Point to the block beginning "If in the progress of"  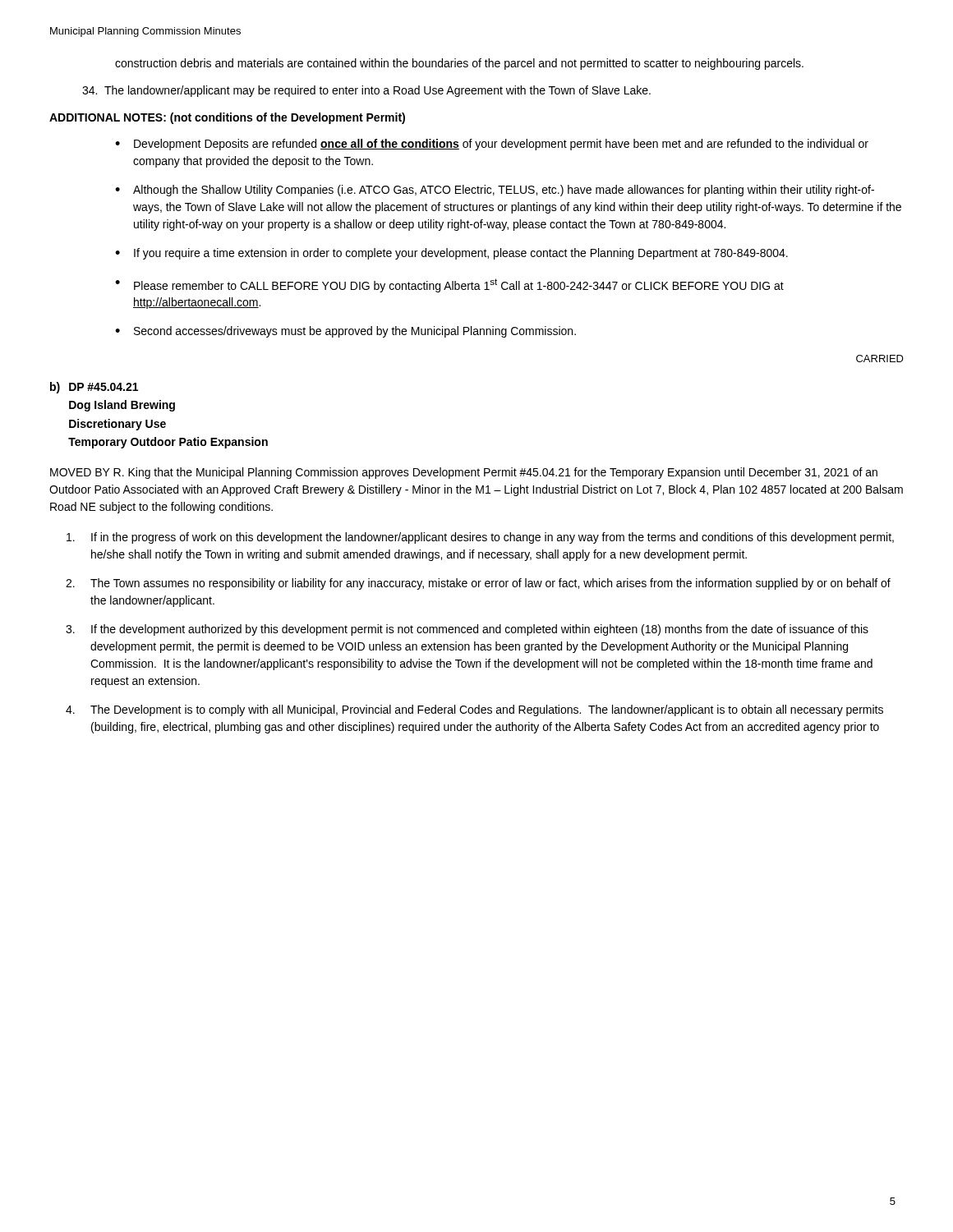point(485,547)
